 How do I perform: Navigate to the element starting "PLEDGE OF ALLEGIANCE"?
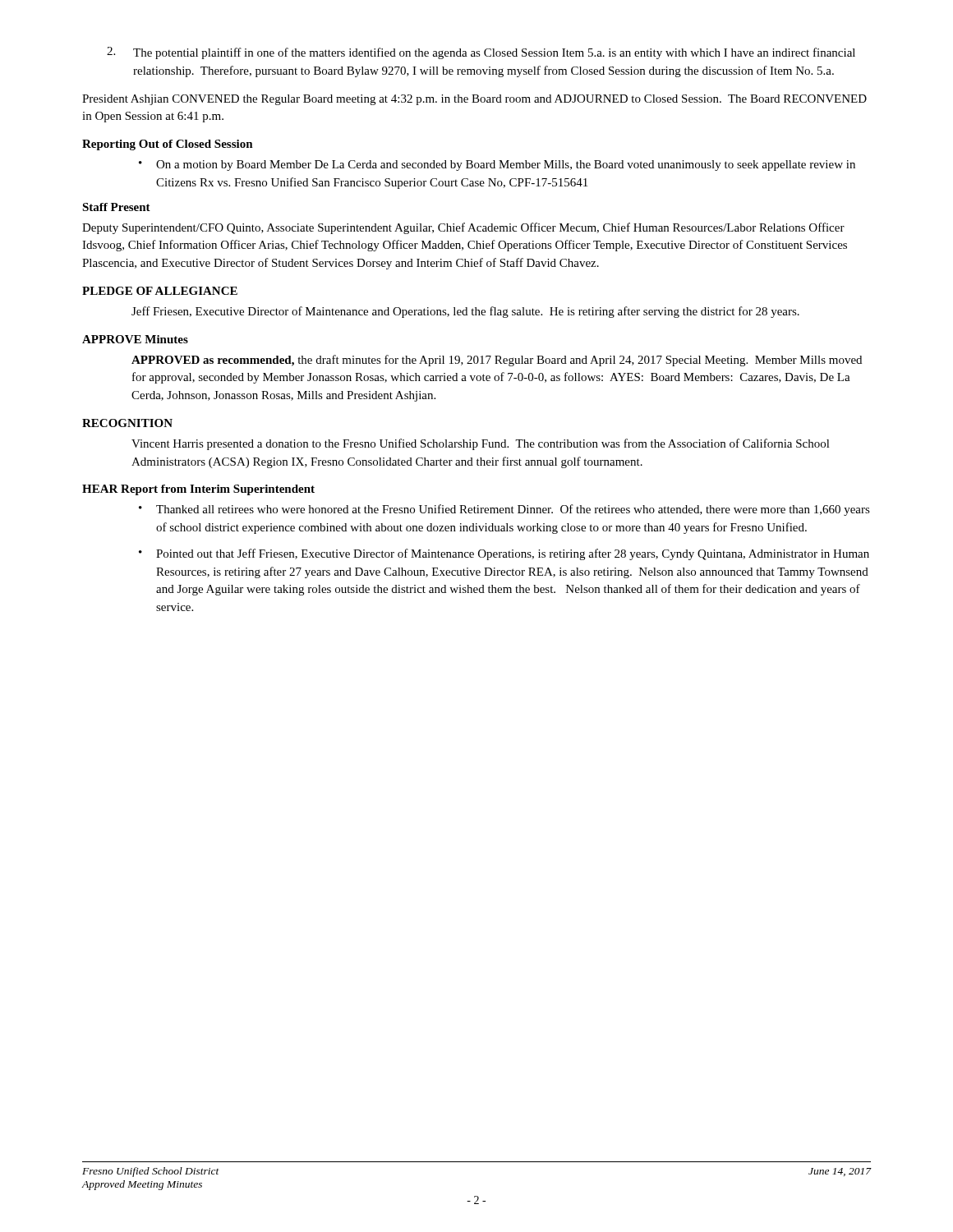tap(160, 291)
